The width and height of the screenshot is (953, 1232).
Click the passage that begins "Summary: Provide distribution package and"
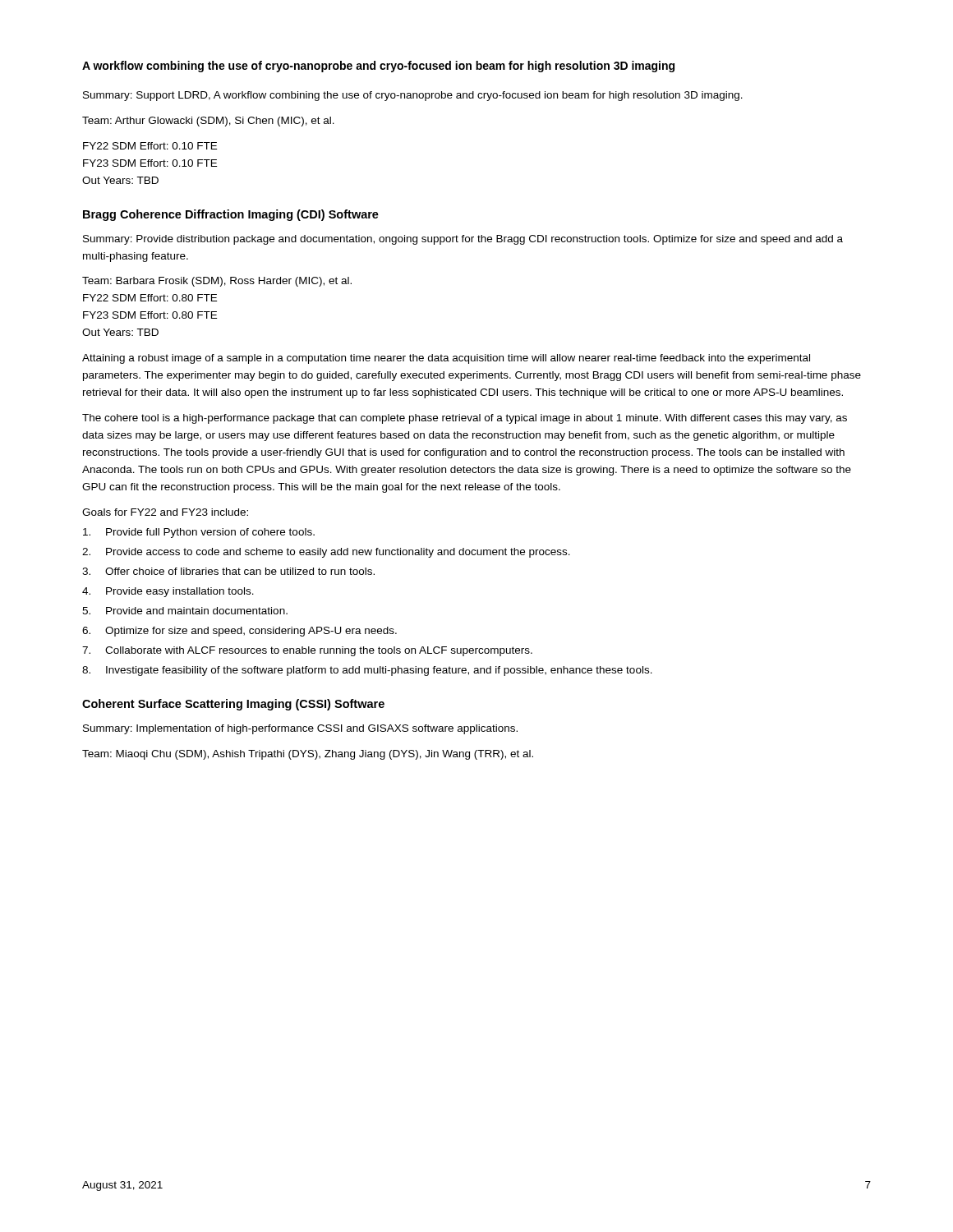(463, 247)
